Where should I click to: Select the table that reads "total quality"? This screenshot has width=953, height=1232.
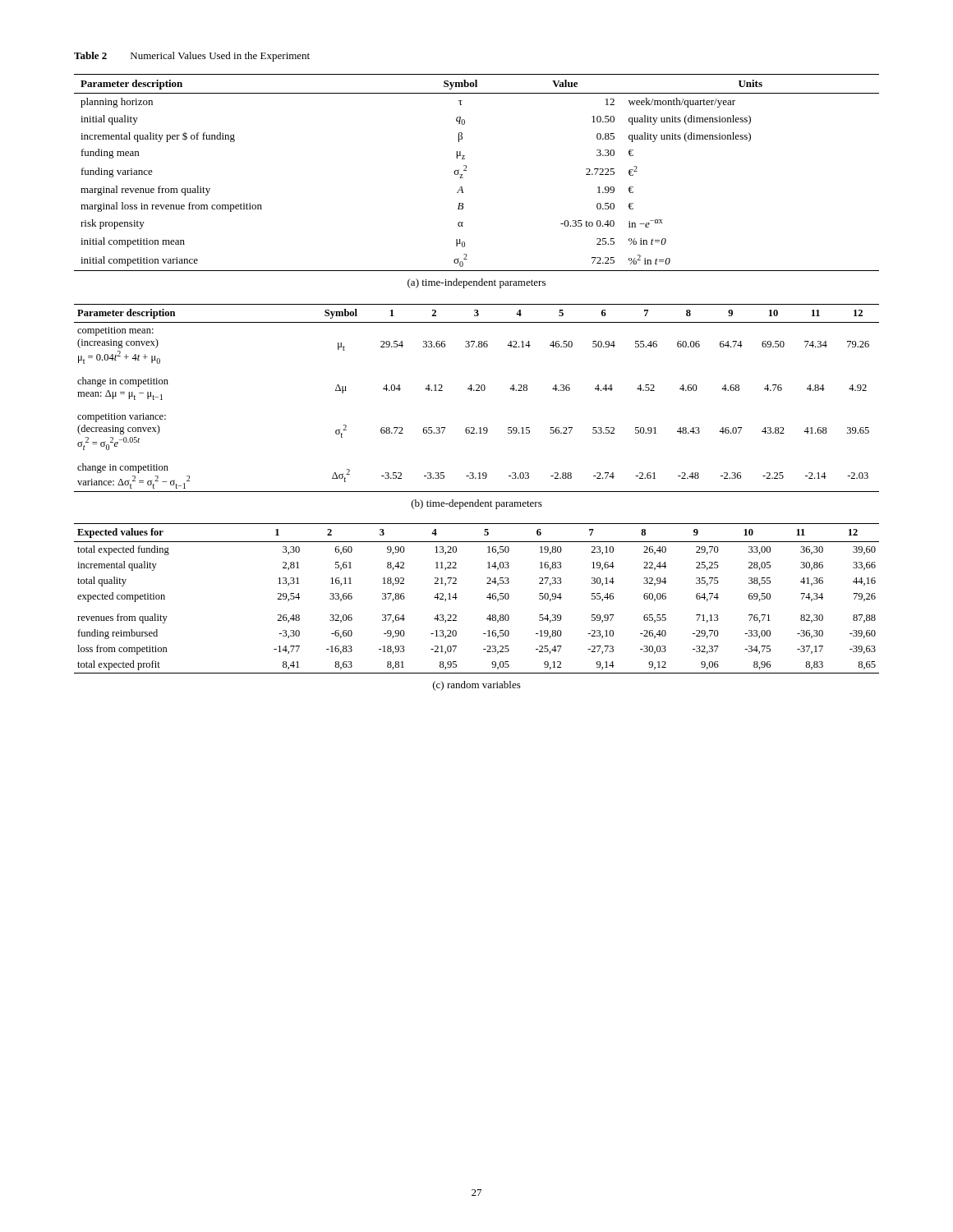click(476, 599)
